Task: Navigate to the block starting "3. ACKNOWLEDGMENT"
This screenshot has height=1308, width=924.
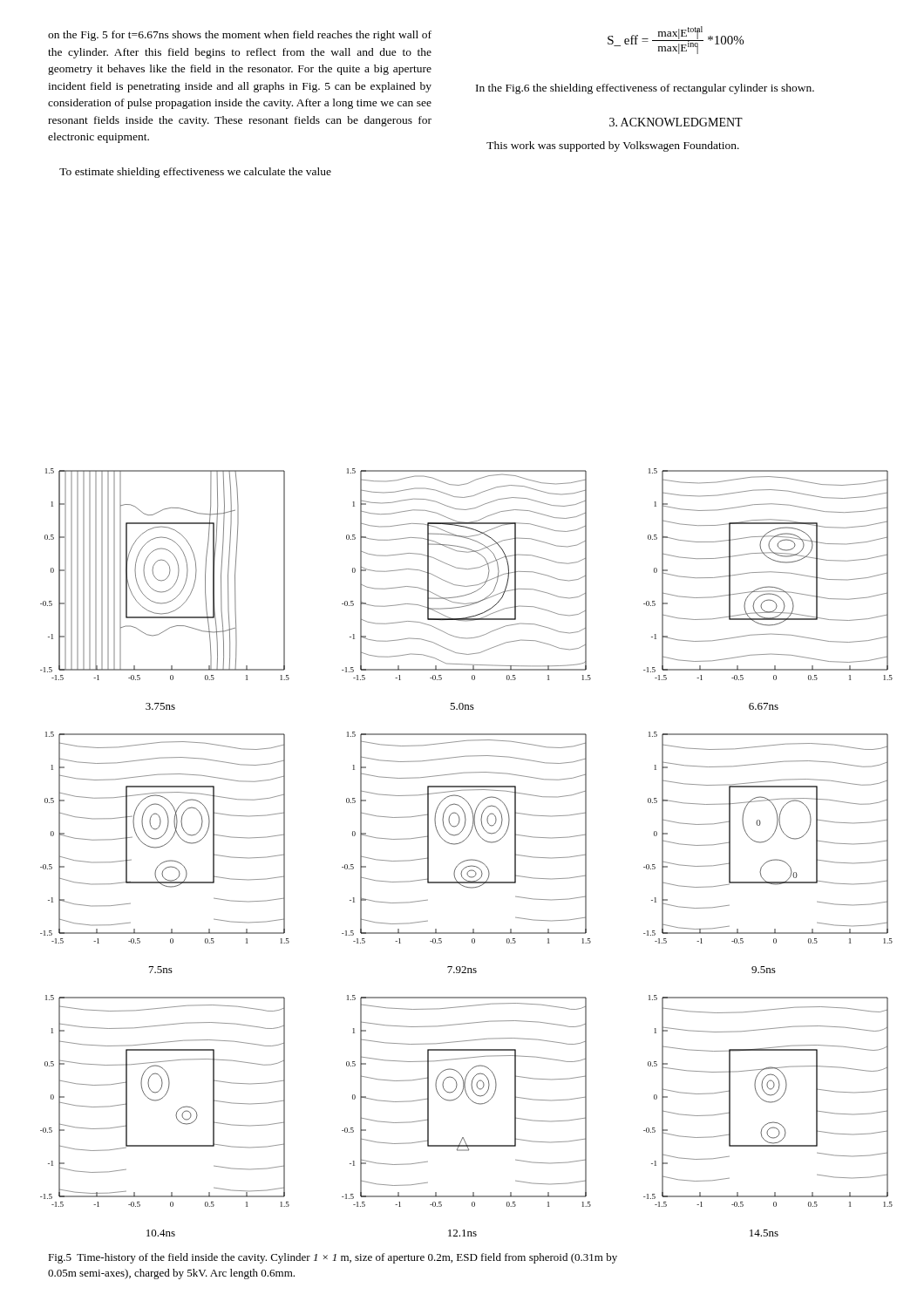Action: coord(676,122)
